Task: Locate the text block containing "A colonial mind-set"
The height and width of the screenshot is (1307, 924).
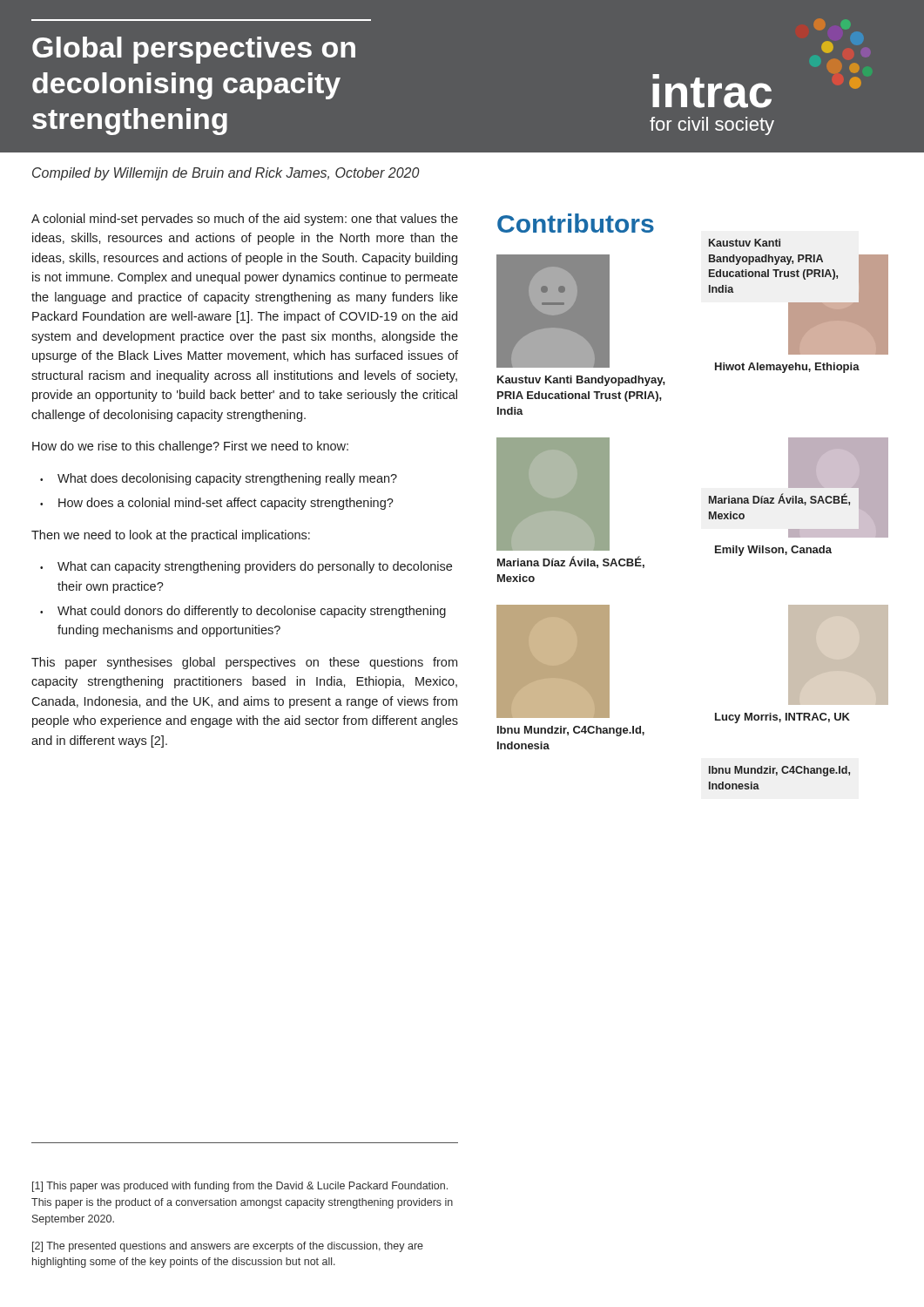Action: point(245,333)
